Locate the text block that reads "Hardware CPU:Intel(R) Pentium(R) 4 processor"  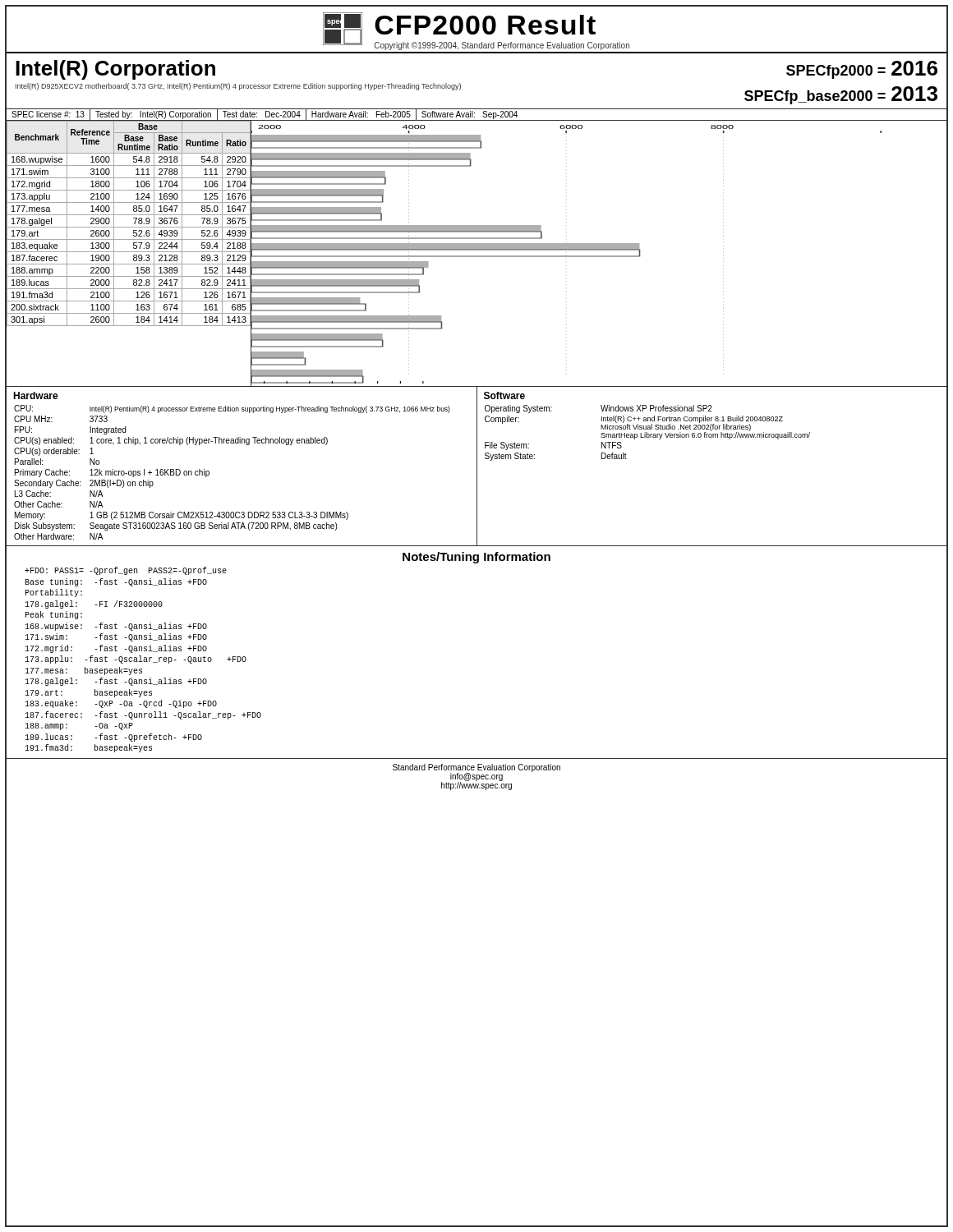36,395
